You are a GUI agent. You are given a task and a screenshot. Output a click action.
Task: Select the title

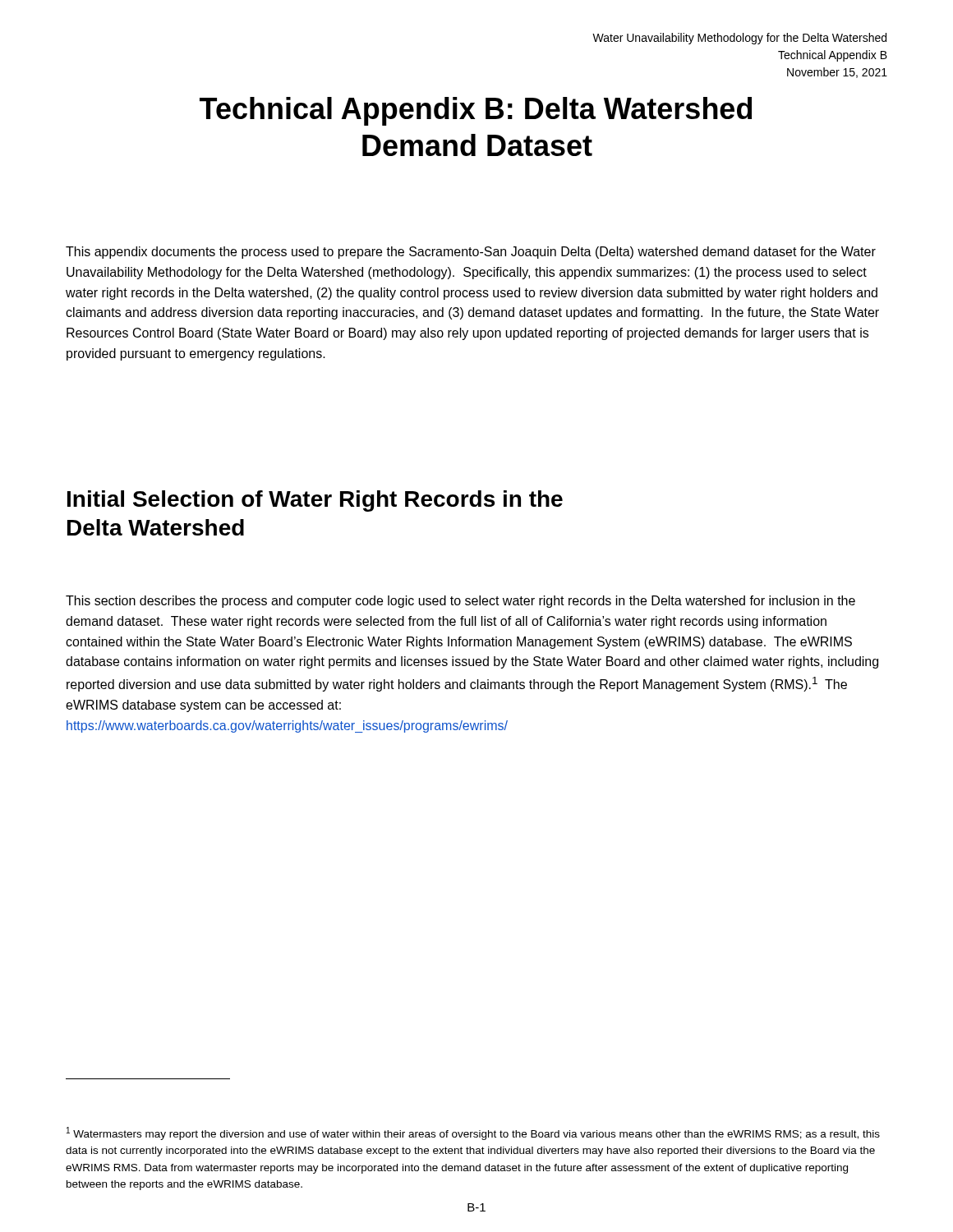(476, 127)
